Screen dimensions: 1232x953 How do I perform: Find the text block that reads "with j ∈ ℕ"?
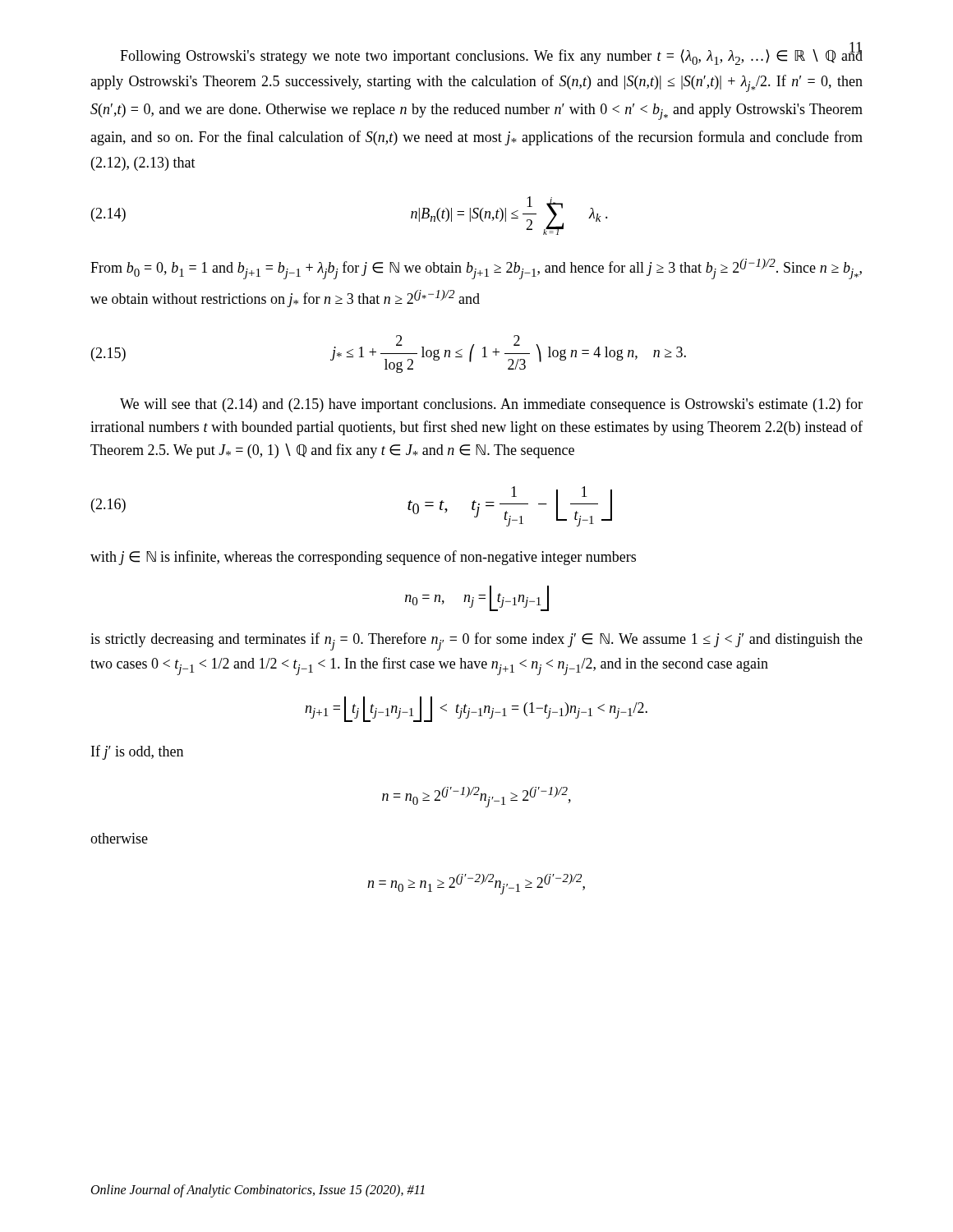(x=476, y=558)
